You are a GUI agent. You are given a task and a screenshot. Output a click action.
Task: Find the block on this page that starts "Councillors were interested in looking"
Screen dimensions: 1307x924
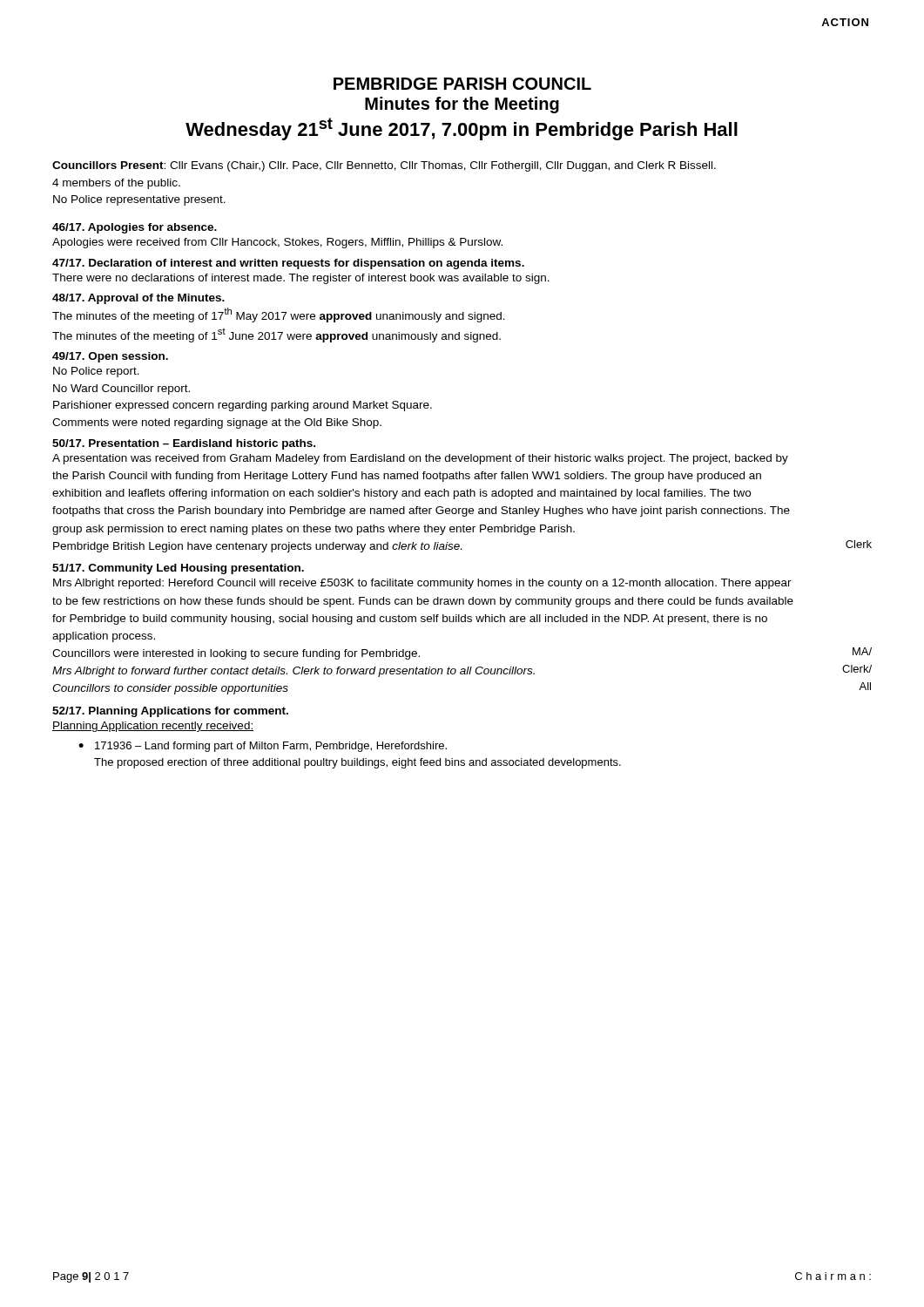point(237,653)
